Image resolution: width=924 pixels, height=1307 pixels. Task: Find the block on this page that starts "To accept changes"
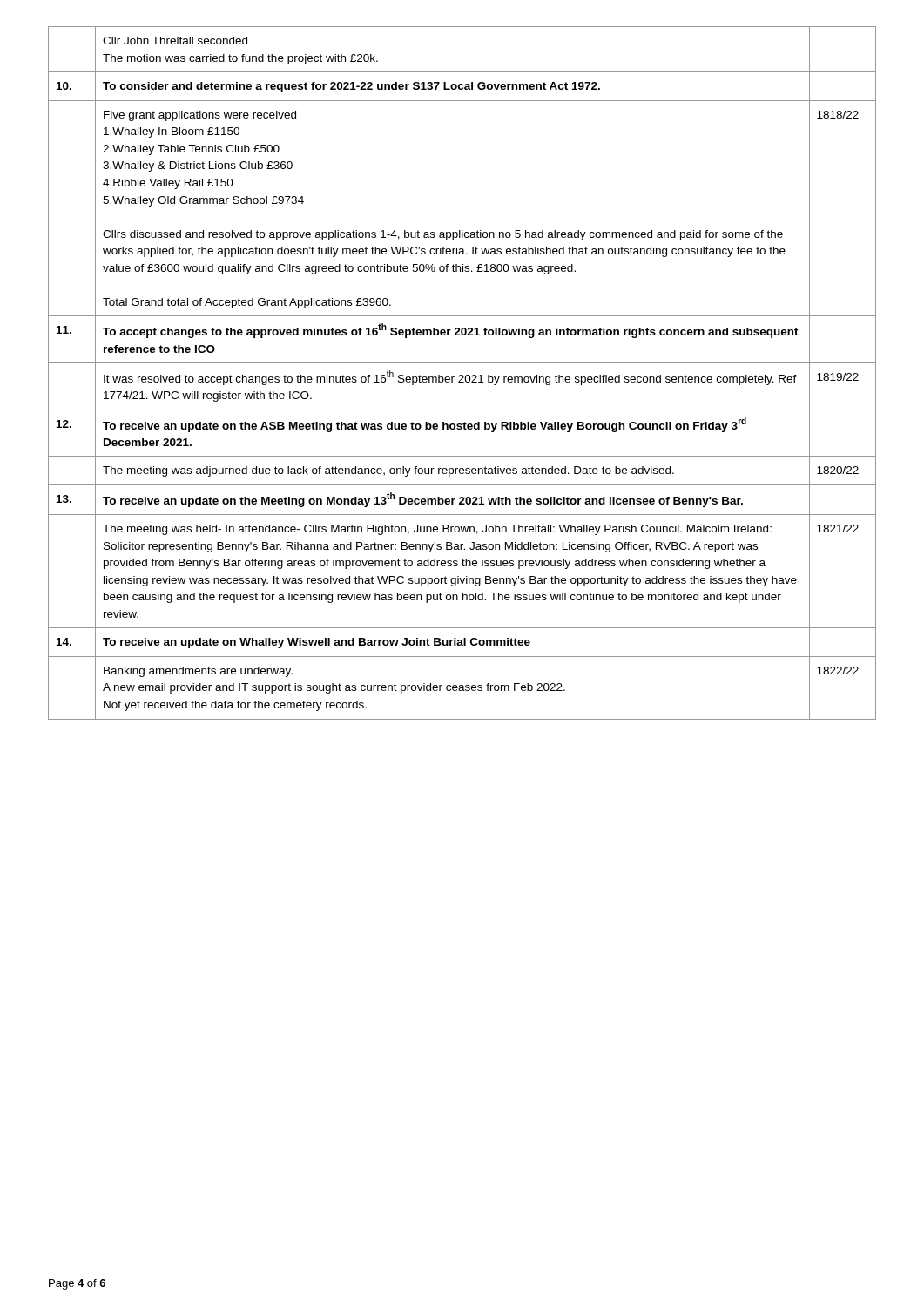[462, 340]
